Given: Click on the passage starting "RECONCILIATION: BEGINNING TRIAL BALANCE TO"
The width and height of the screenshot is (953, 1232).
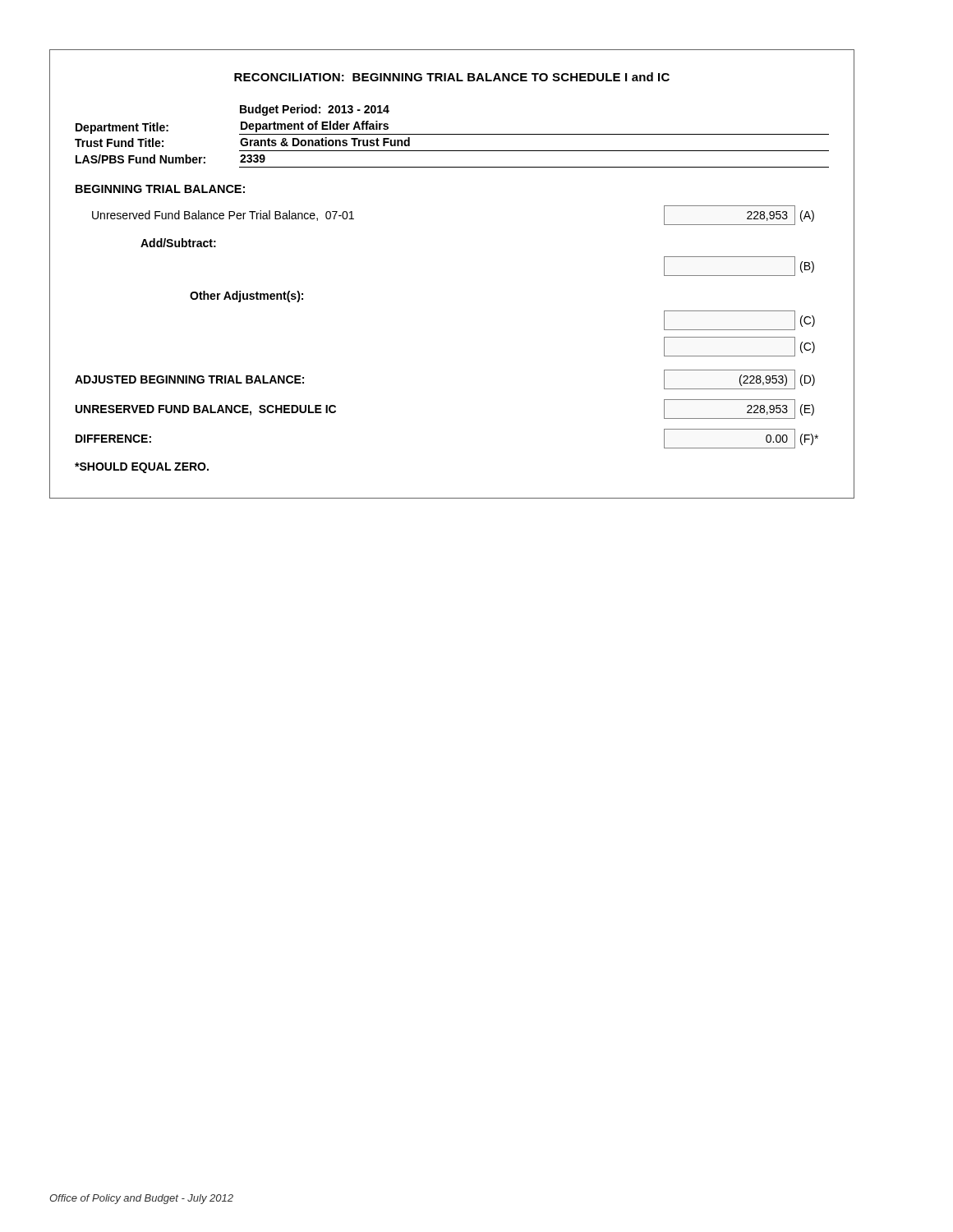Looking at the screenshot, I should coord(452,77).
